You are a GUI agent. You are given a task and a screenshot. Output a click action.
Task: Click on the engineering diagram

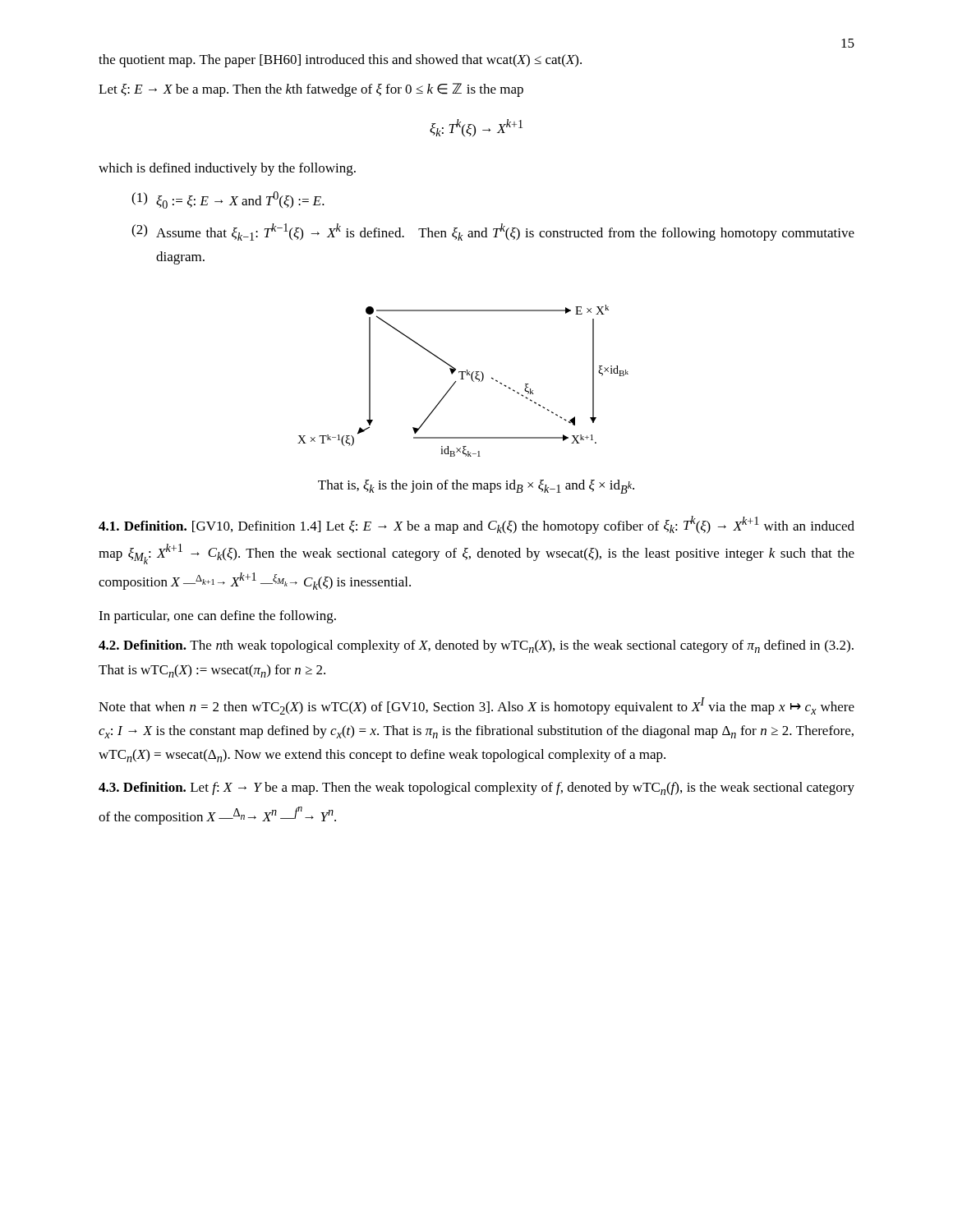pos(476,378)
